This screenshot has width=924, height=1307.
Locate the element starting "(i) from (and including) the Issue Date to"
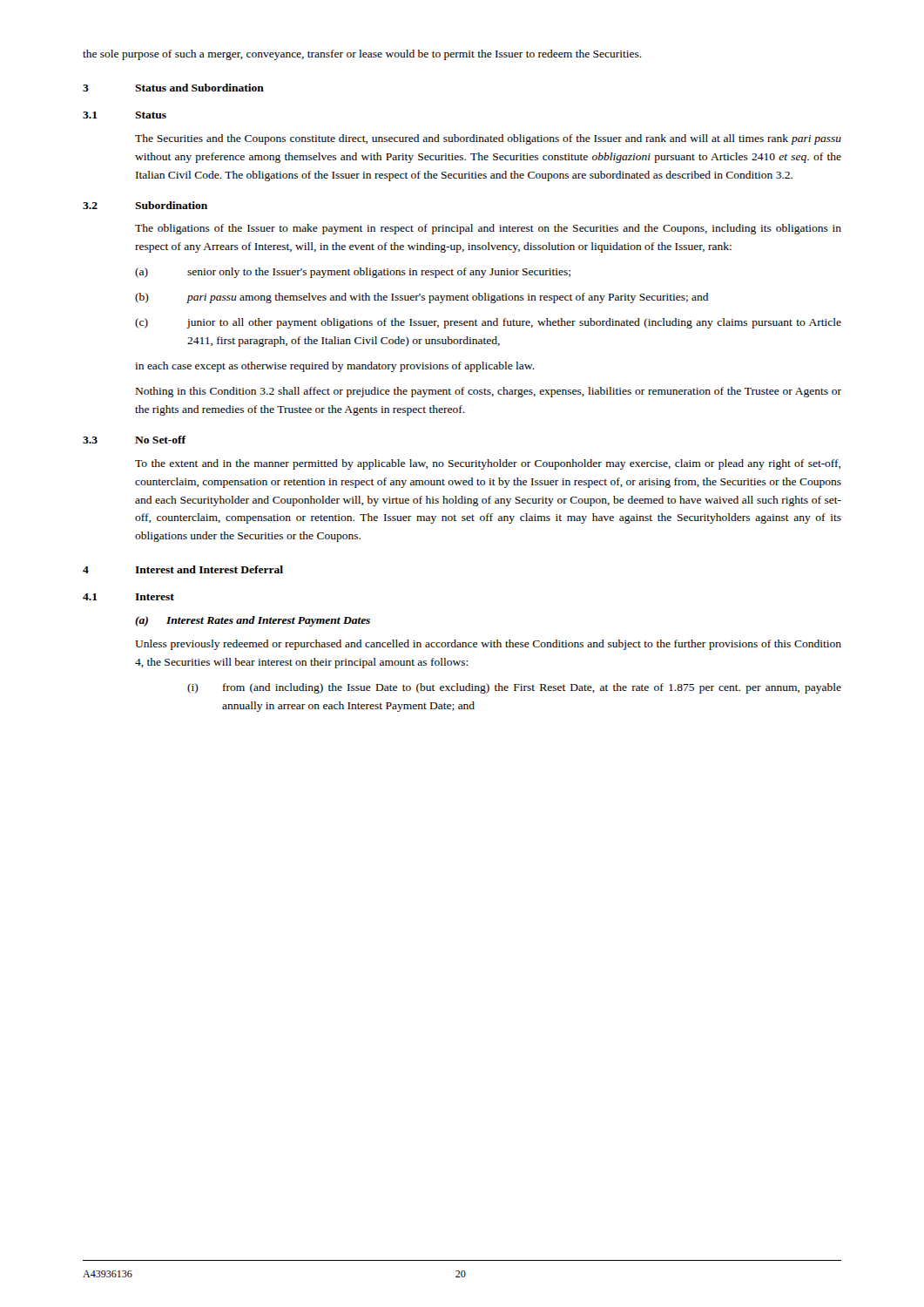pos(514,697)
